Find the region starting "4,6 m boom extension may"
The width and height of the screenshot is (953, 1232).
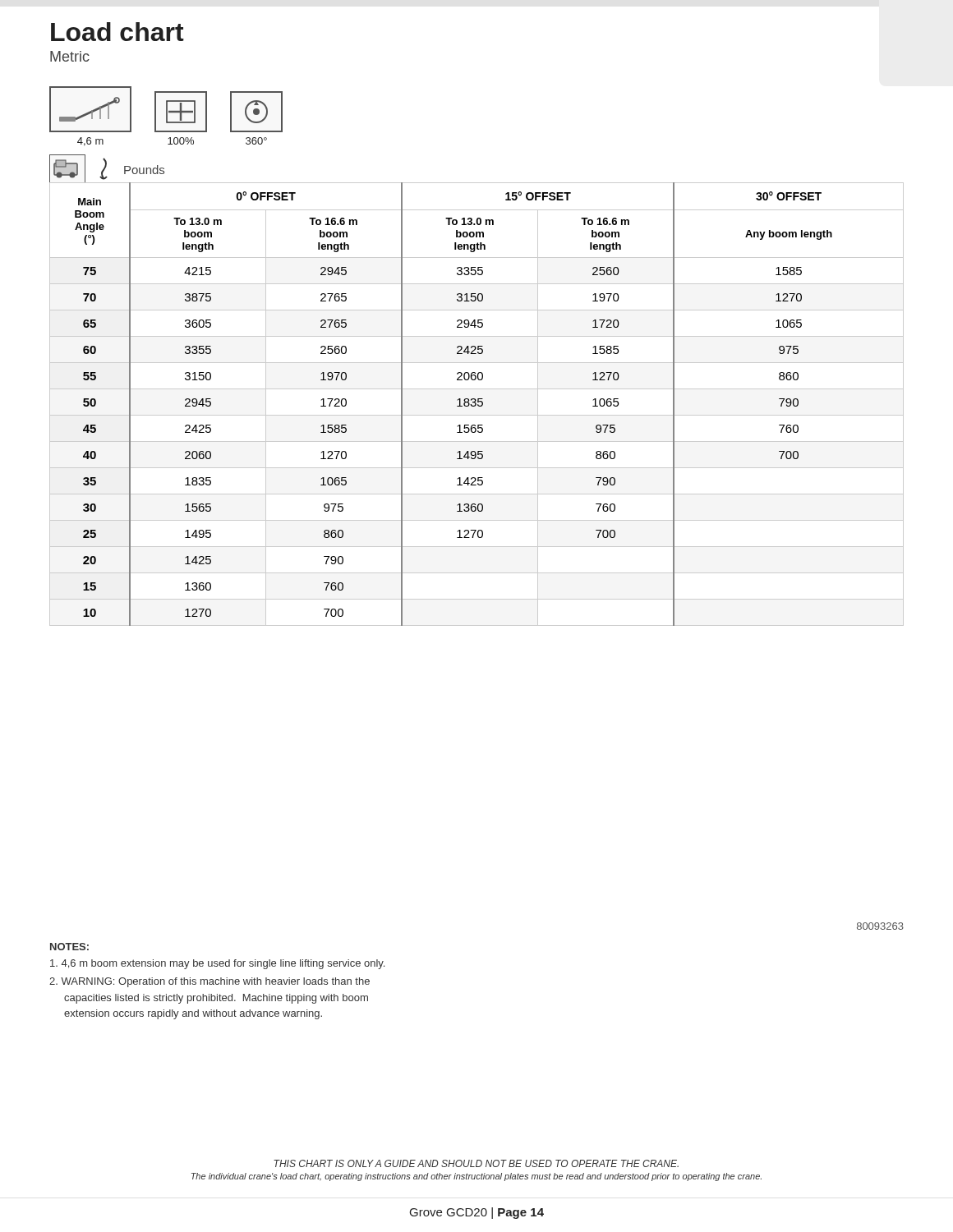coord(217,963)
